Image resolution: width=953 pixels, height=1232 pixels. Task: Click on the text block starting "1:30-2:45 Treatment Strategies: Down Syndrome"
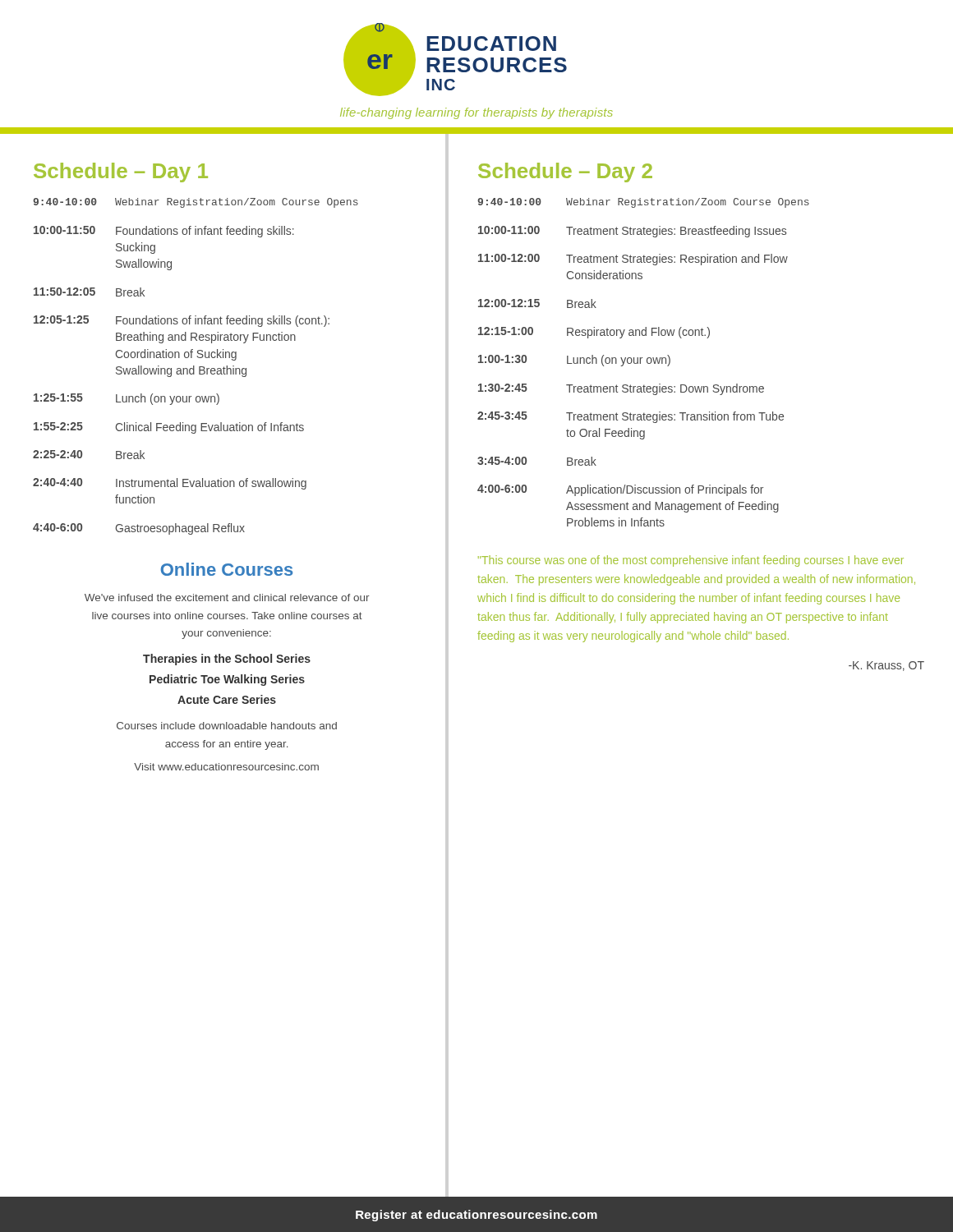click(x=701, y=388)
